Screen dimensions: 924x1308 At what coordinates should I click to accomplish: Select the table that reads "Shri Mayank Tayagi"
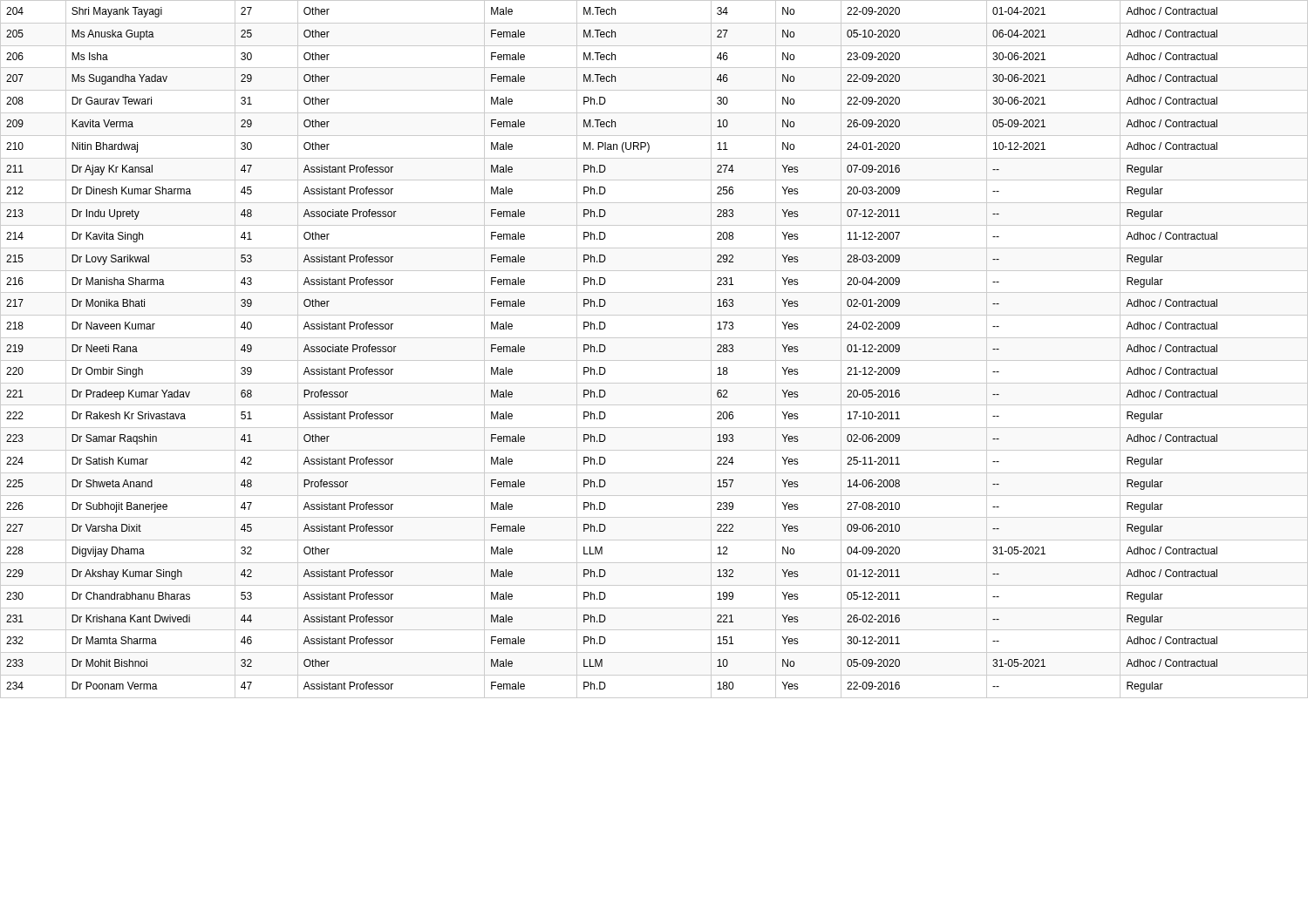pos(654,349)
